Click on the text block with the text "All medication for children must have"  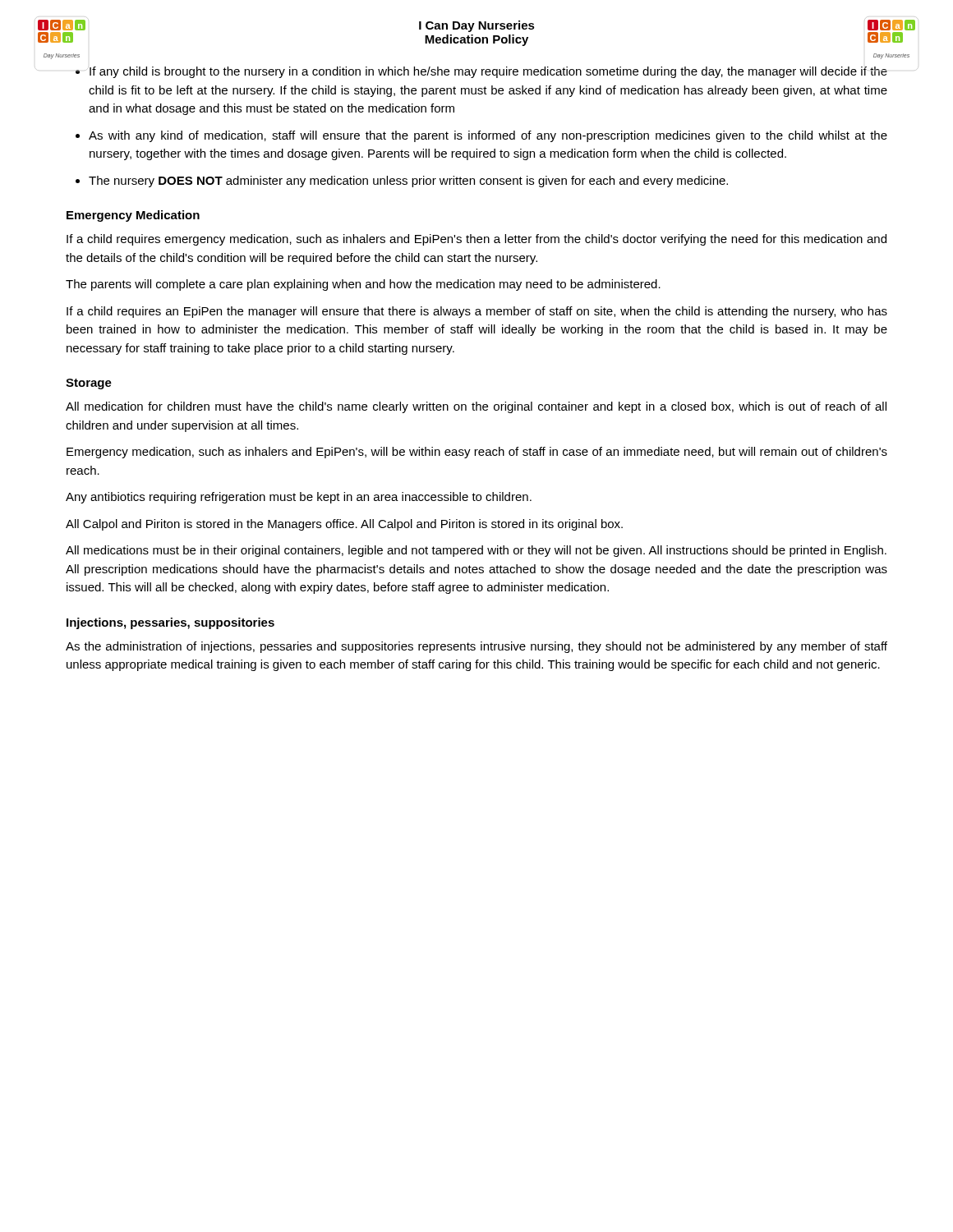476,415
